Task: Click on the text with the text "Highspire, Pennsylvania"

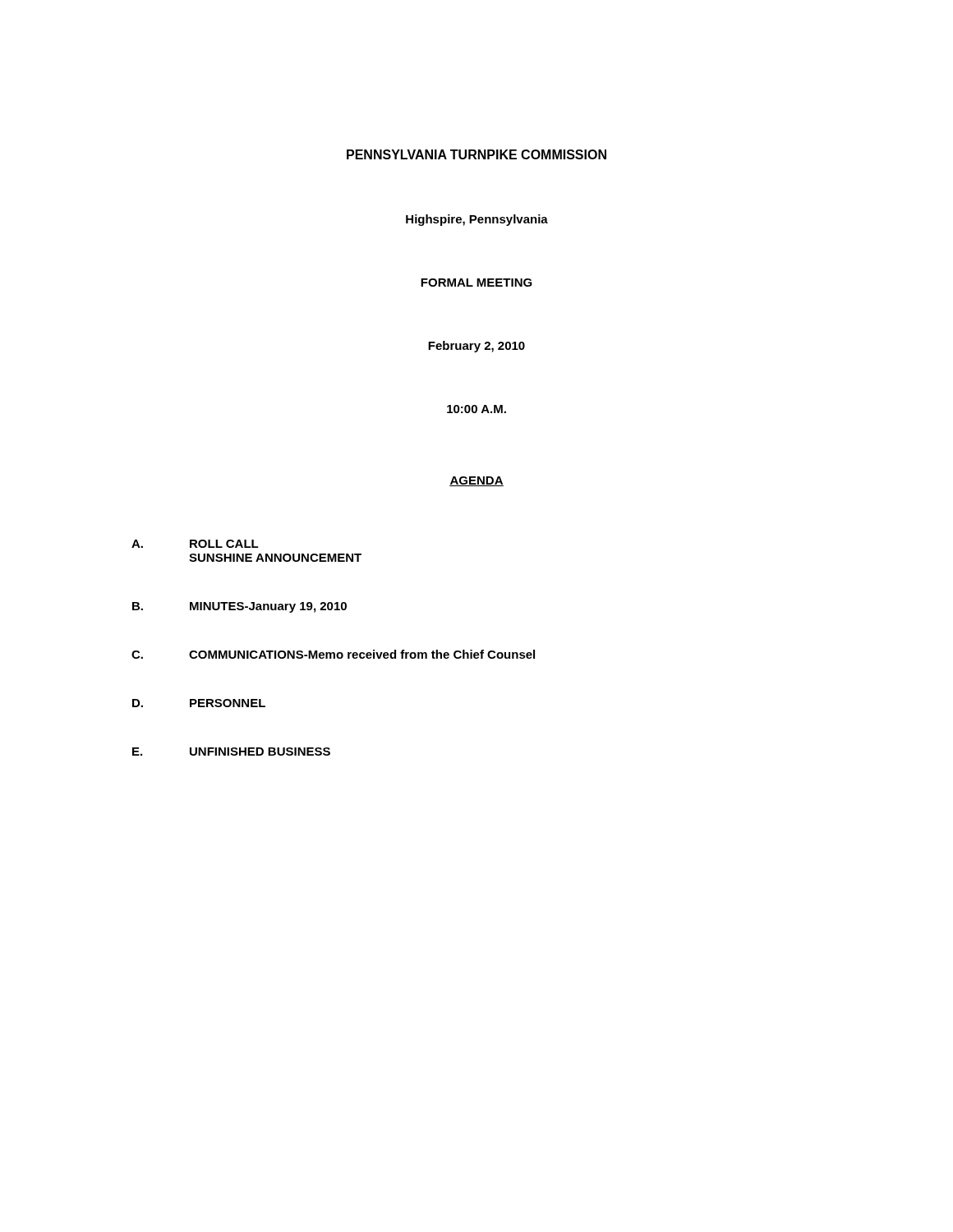Action: (x=476, y=219)
